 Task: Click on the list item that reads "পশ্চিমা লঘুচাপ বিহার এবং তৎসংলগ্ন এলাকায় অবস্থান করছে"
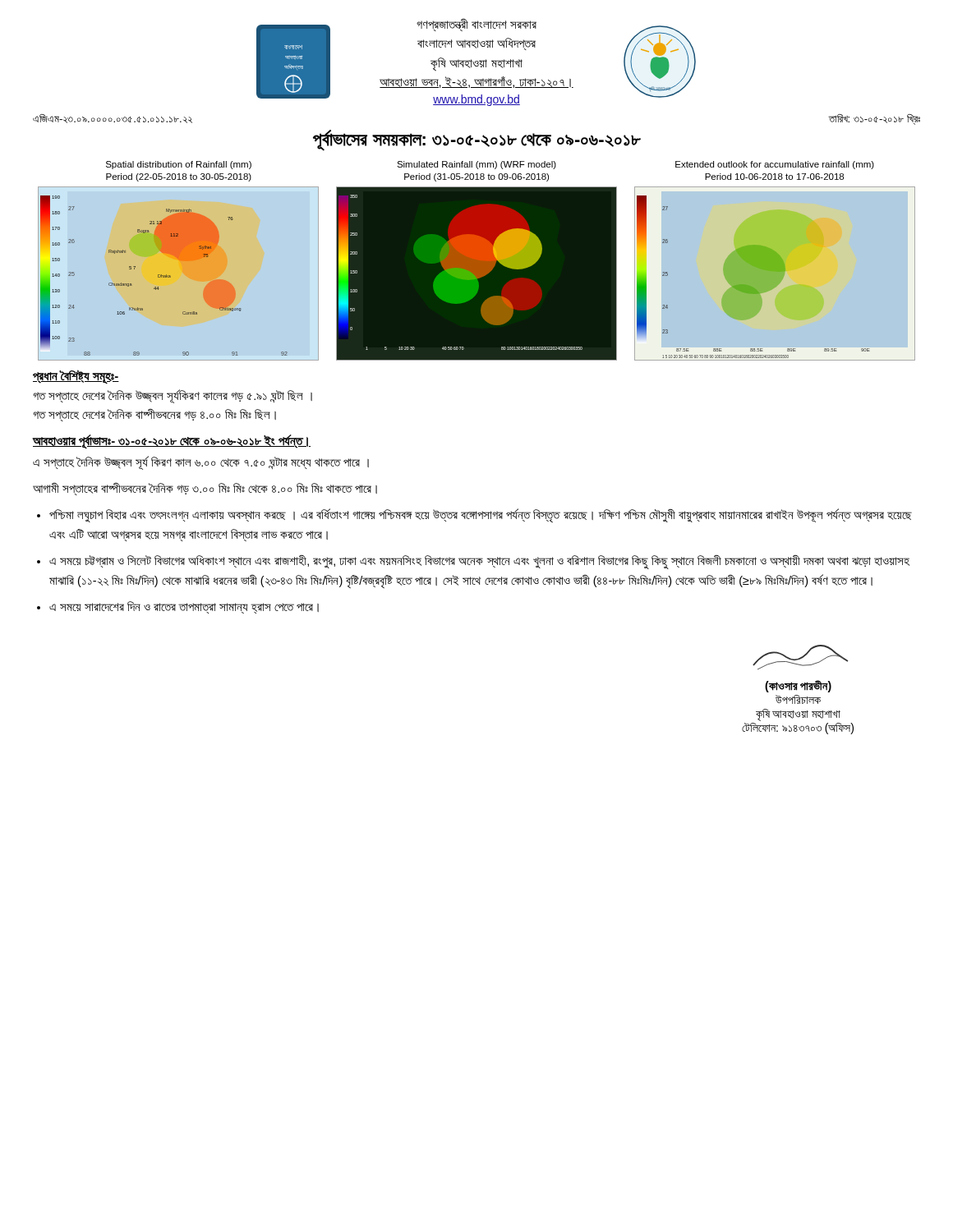[481, 525]
